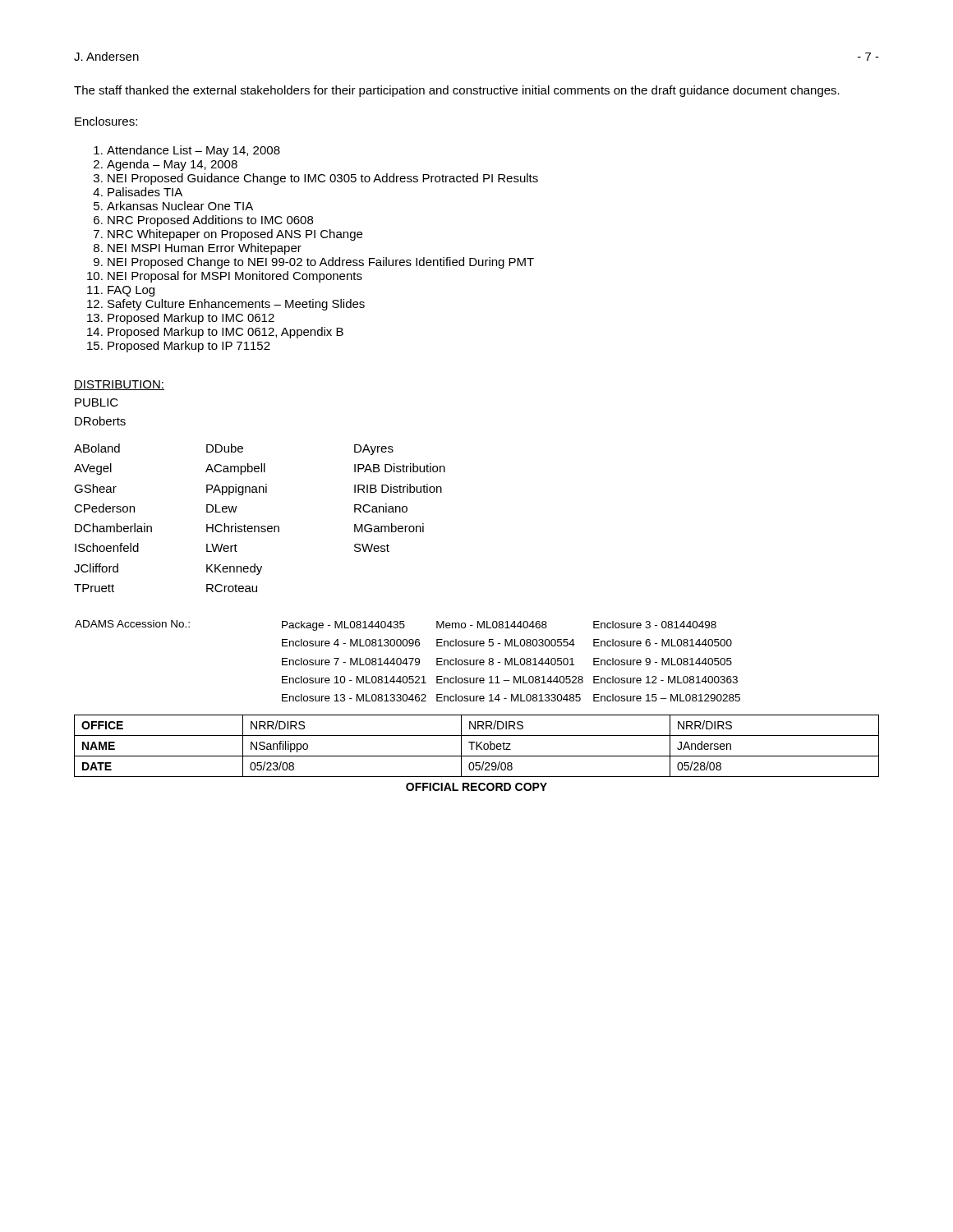Locate the section header
953x1232 pixels.
[119, 384]
